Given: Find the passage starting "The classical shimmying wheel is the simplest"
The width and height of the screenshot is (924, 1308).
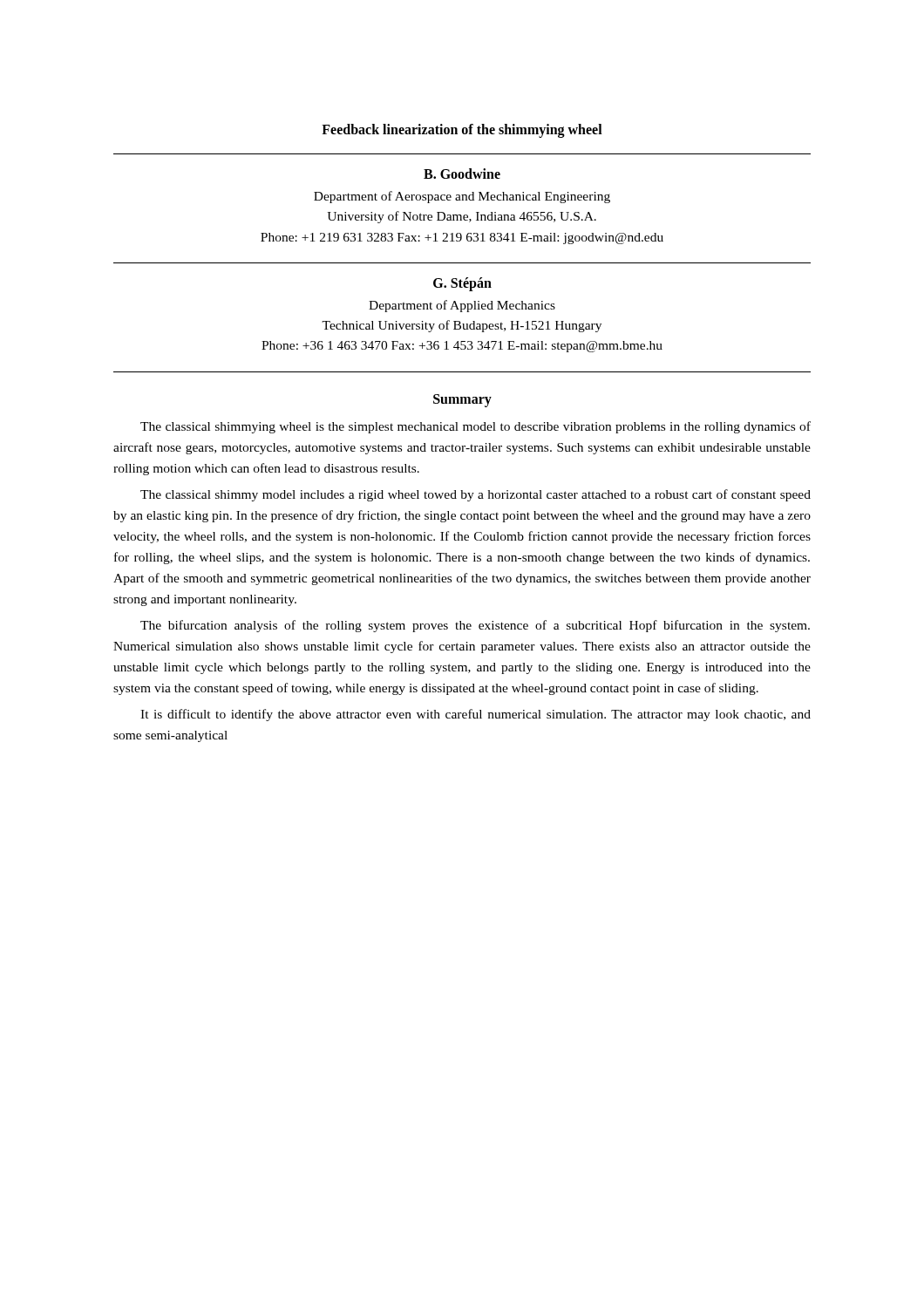Looking at the screenshot, I should (x=462, y=580).
